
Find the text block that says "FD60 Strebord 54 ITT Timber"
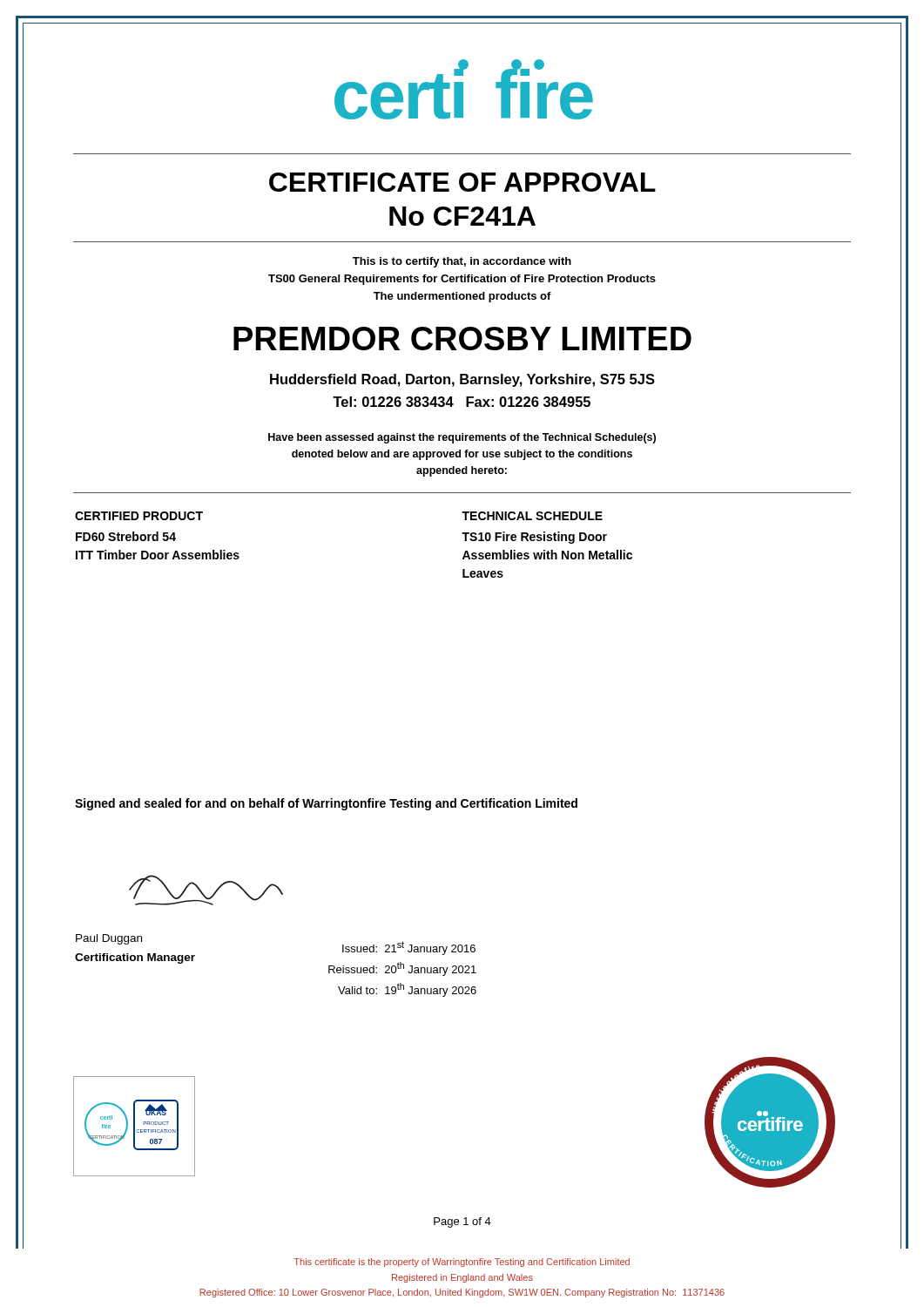click(157, 546)
